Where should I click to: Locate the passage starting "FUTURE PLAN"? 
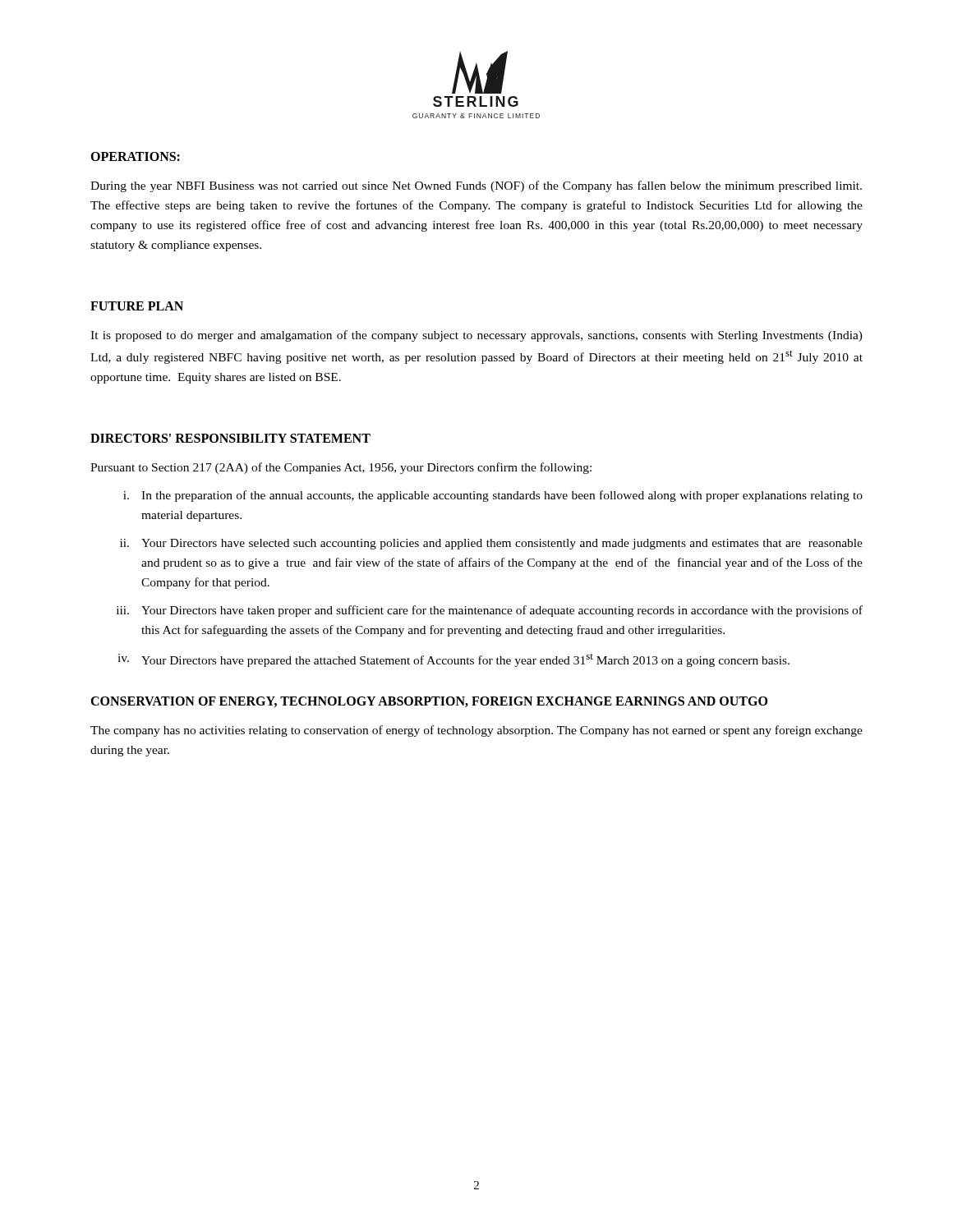click(137, 306)
